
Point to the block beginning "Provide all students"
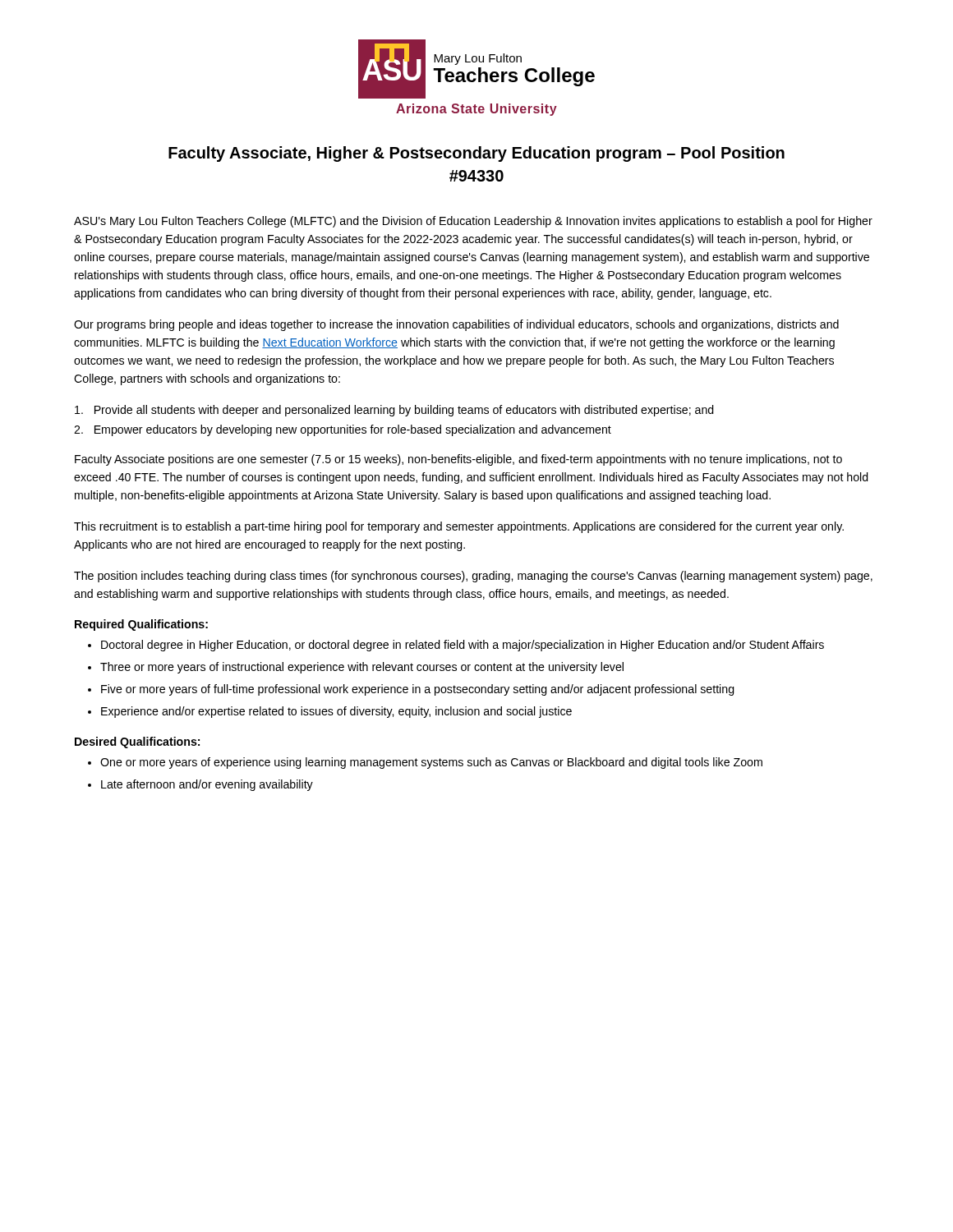394,410
